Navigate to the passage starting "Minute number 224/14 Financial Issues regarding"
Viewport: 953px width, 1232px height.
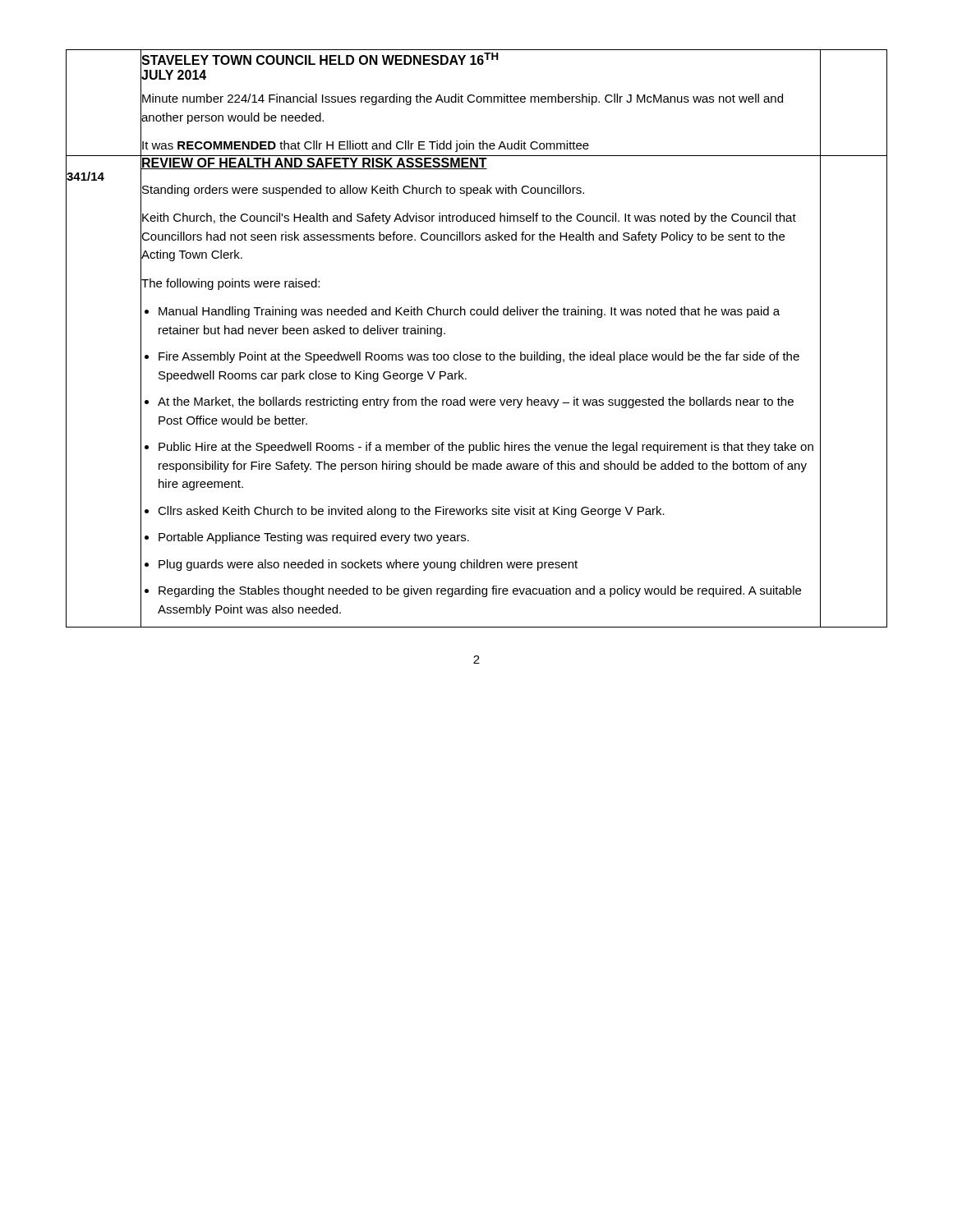[x=463, y=108]
